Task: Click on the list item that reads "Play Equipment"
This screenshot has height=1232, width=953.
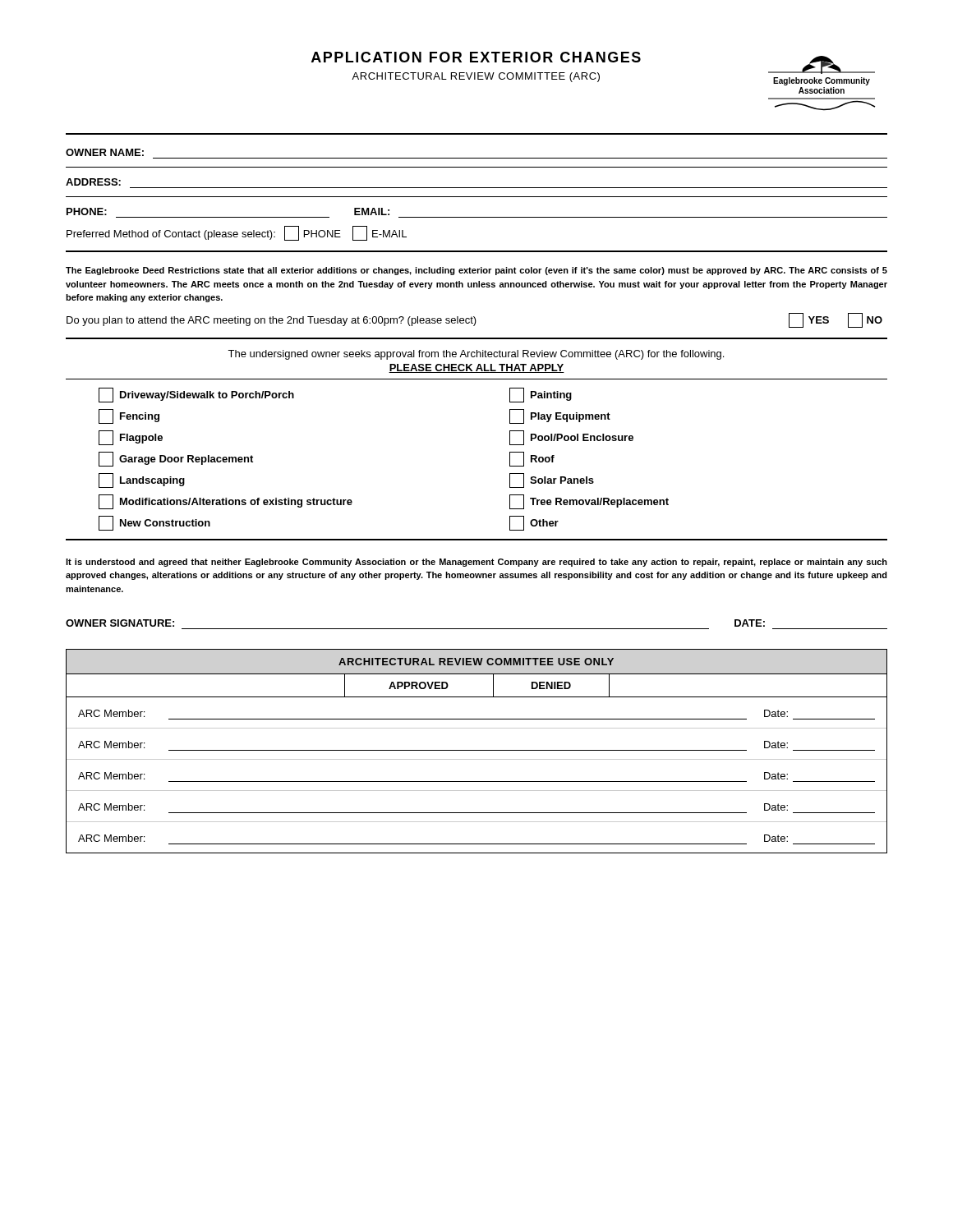Action: (560, 416)
